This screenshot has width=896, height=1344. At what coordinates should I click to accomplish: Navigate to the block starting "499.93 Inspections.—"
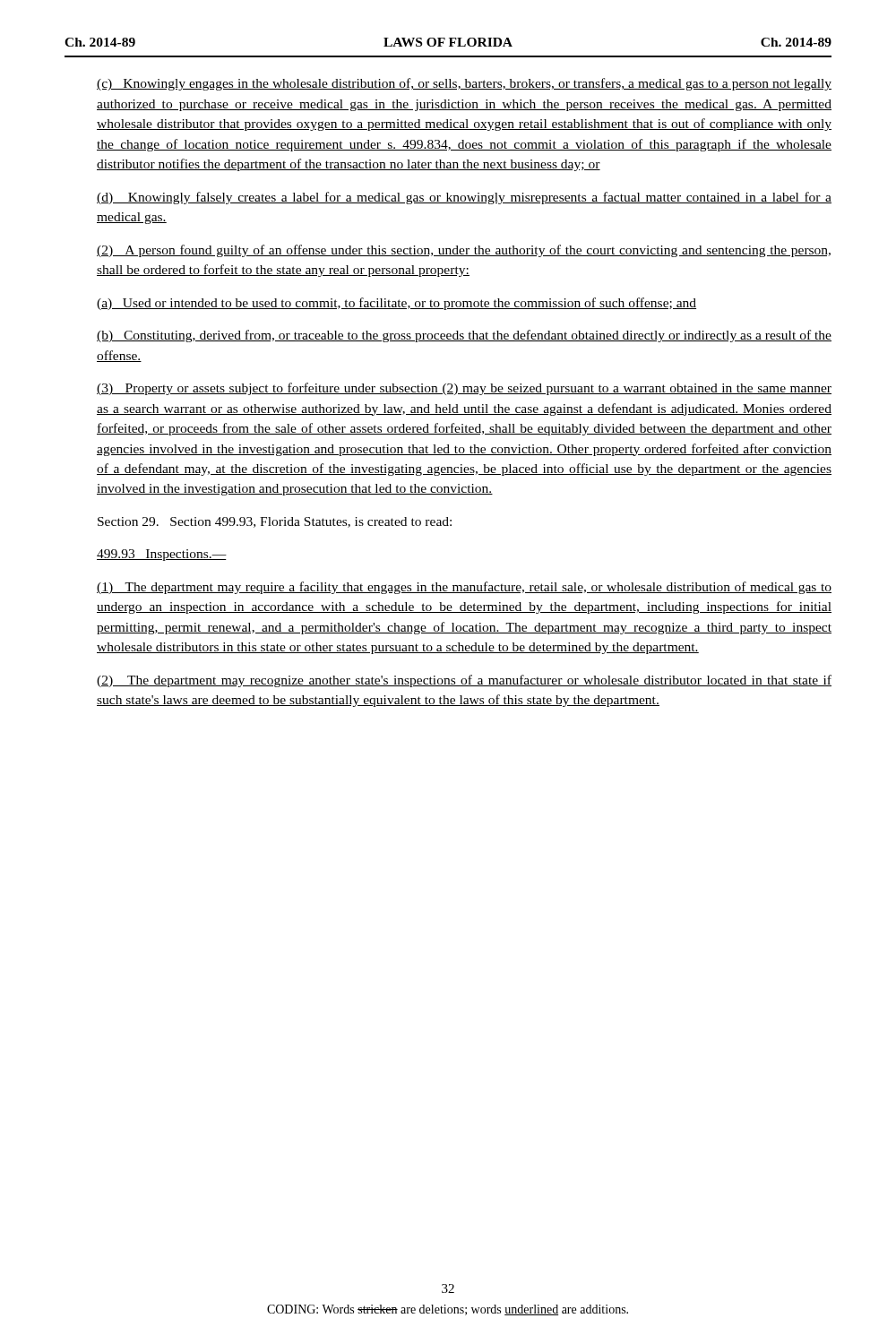point(161,554)
